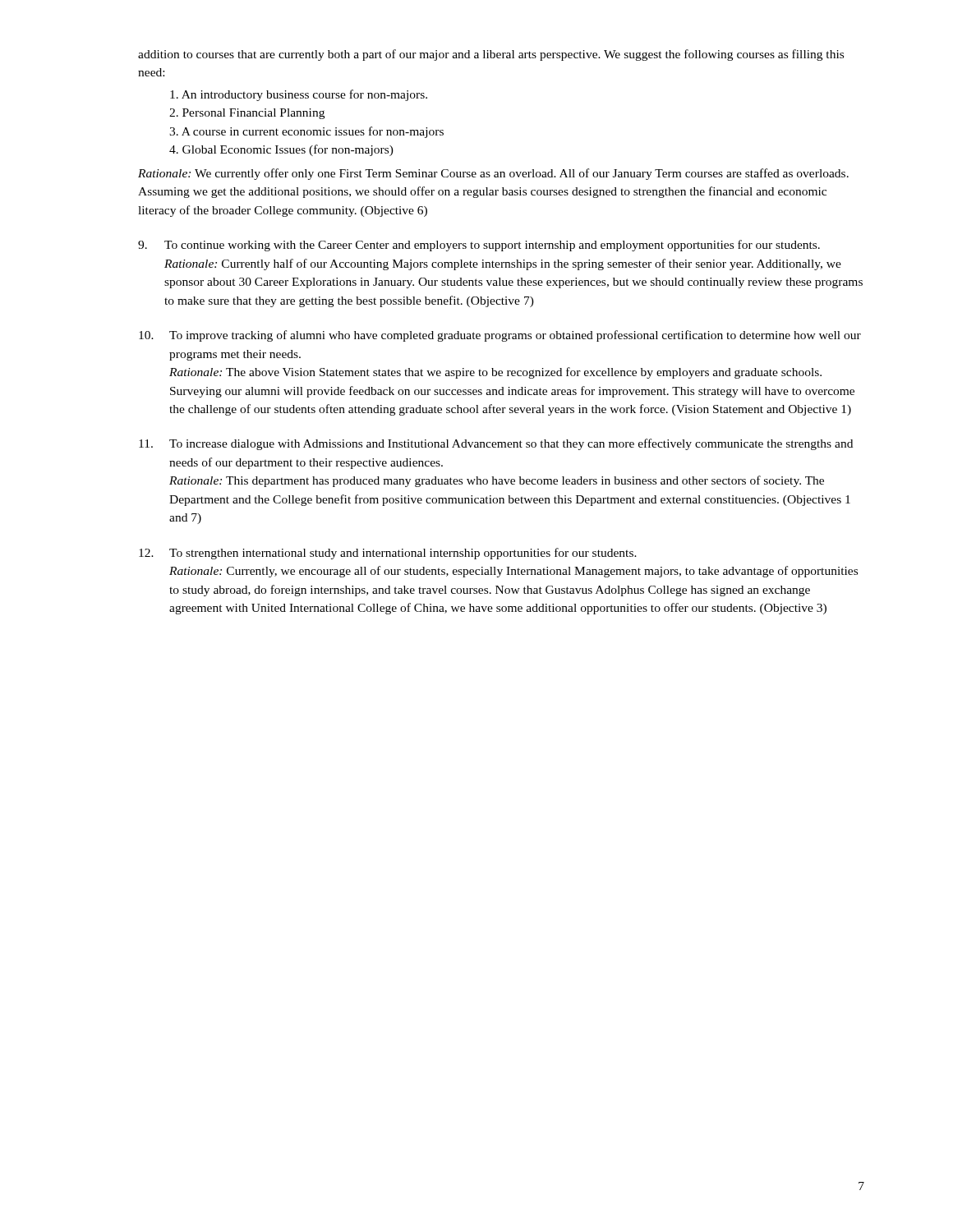Click the passage that begins "9. To continue working"

[x=501, y=273]
